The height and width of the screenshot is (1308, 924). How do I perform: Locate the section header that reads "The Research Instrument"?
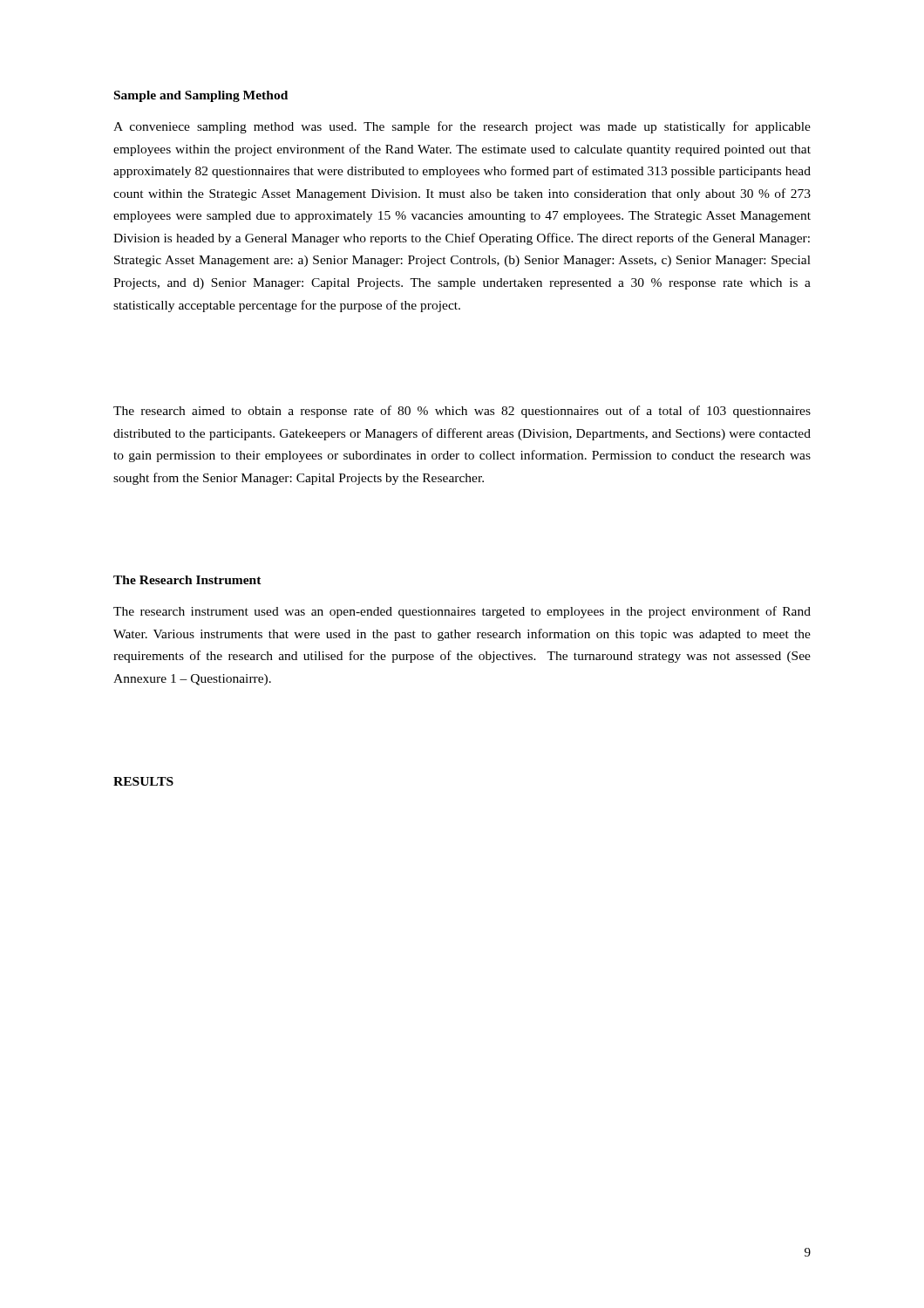pos(187,580)
